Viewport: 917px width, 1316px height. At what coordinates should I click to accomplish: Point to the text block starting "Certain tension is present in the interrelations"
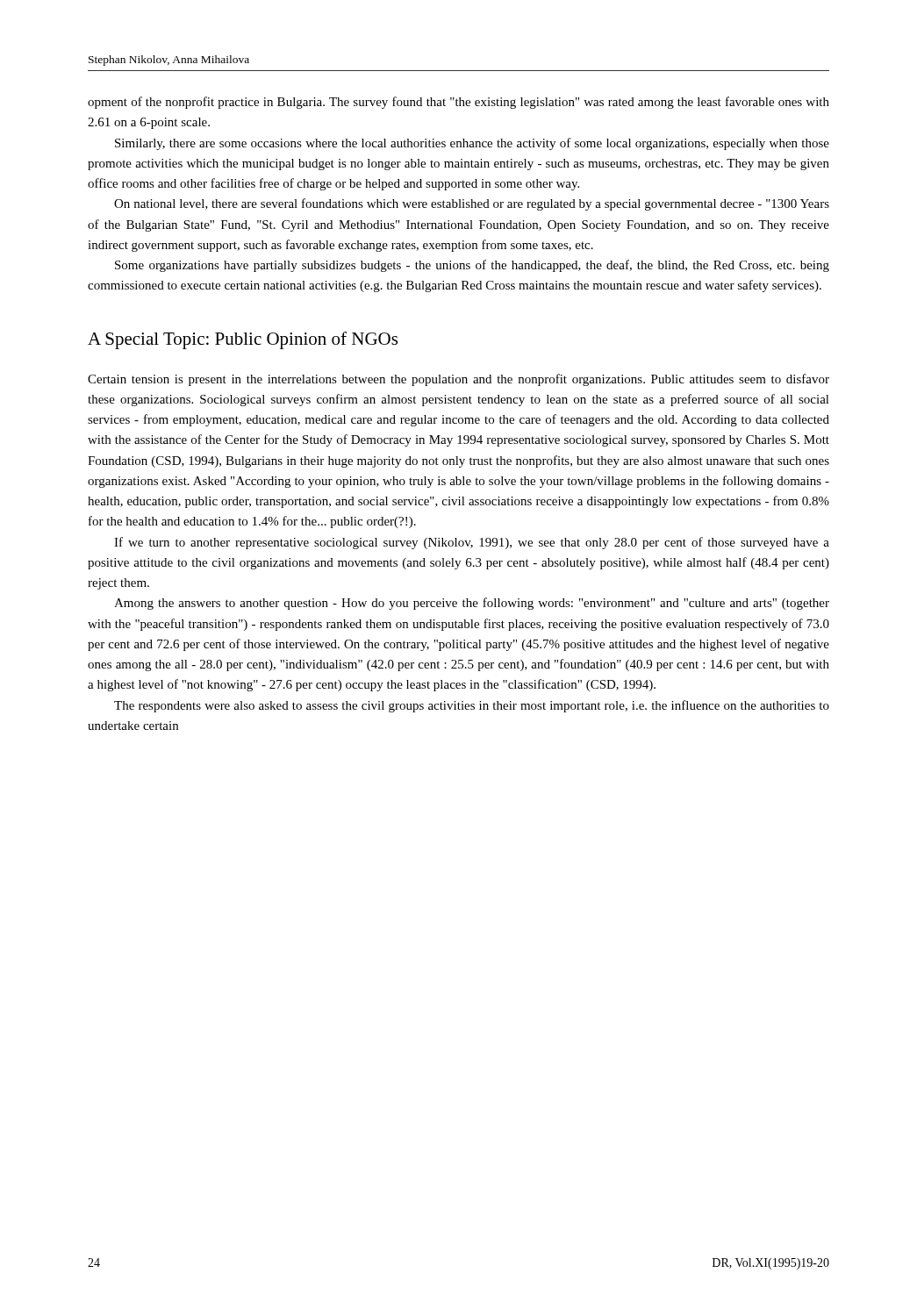coord(458,450)
